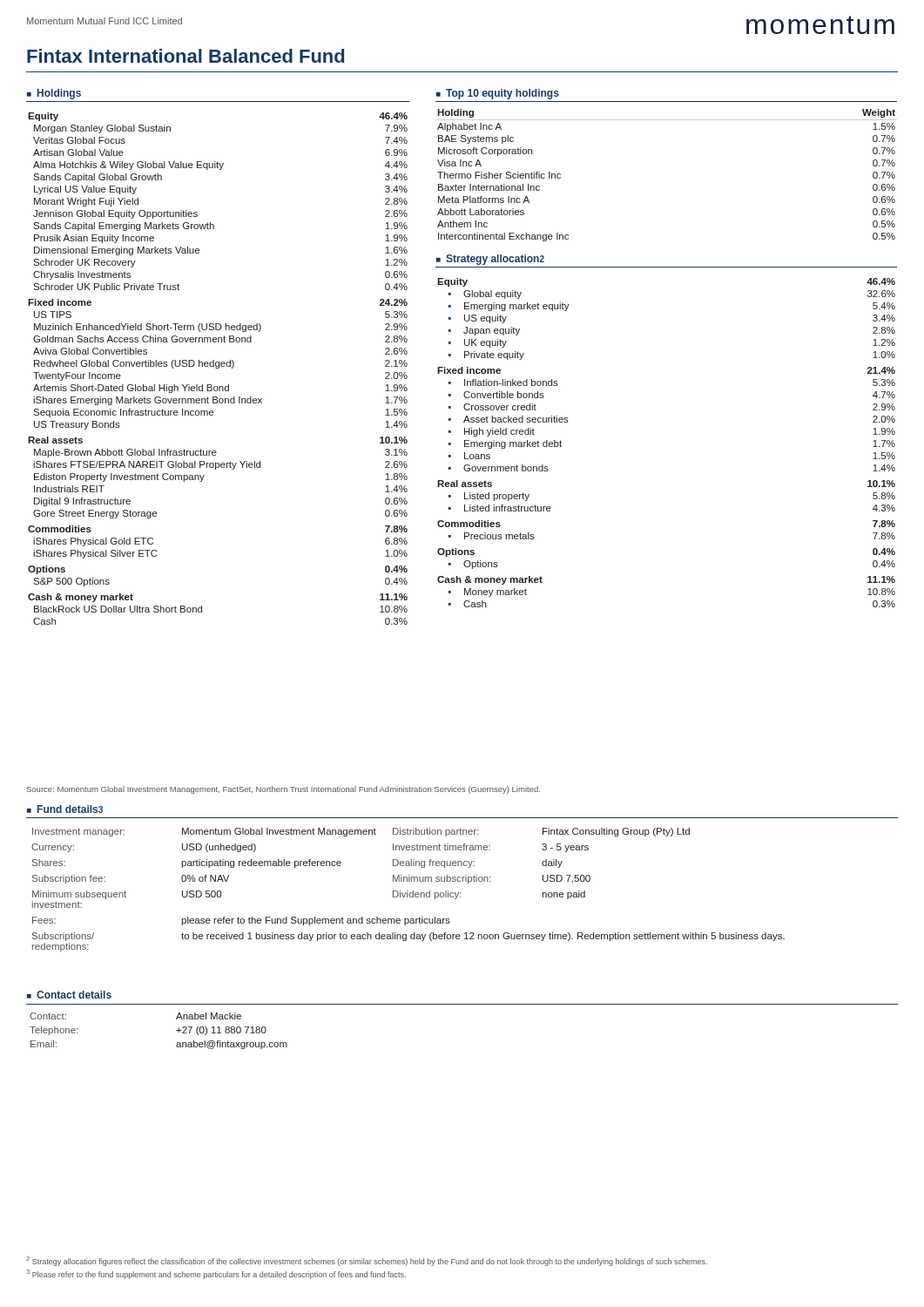Click on the passage starting "■Strategy allocation2"

[x=490, y=259]
